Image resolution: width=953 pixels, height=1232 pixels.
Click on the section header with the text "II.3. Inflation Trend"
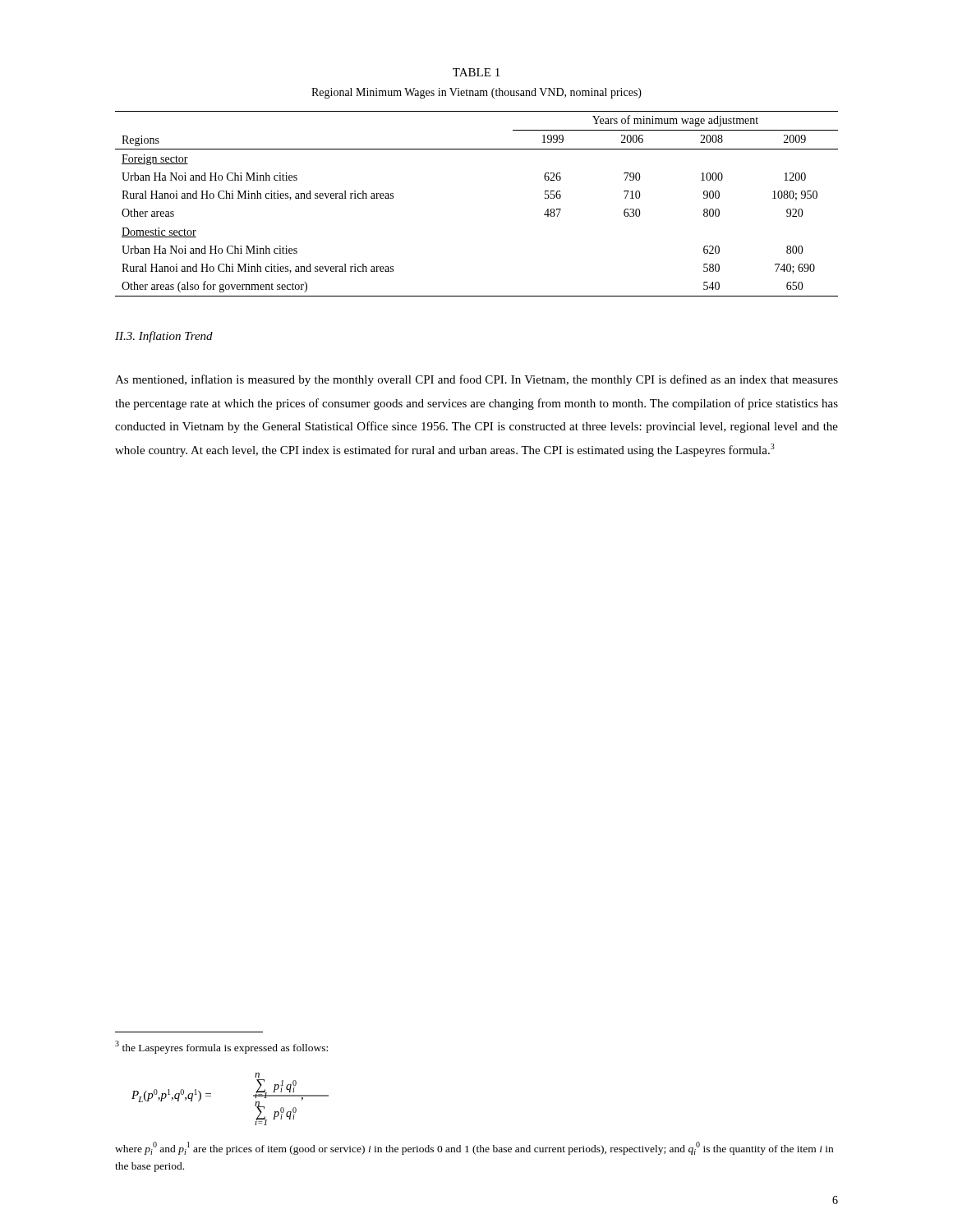pyautogui.click(x=164, y=336)
